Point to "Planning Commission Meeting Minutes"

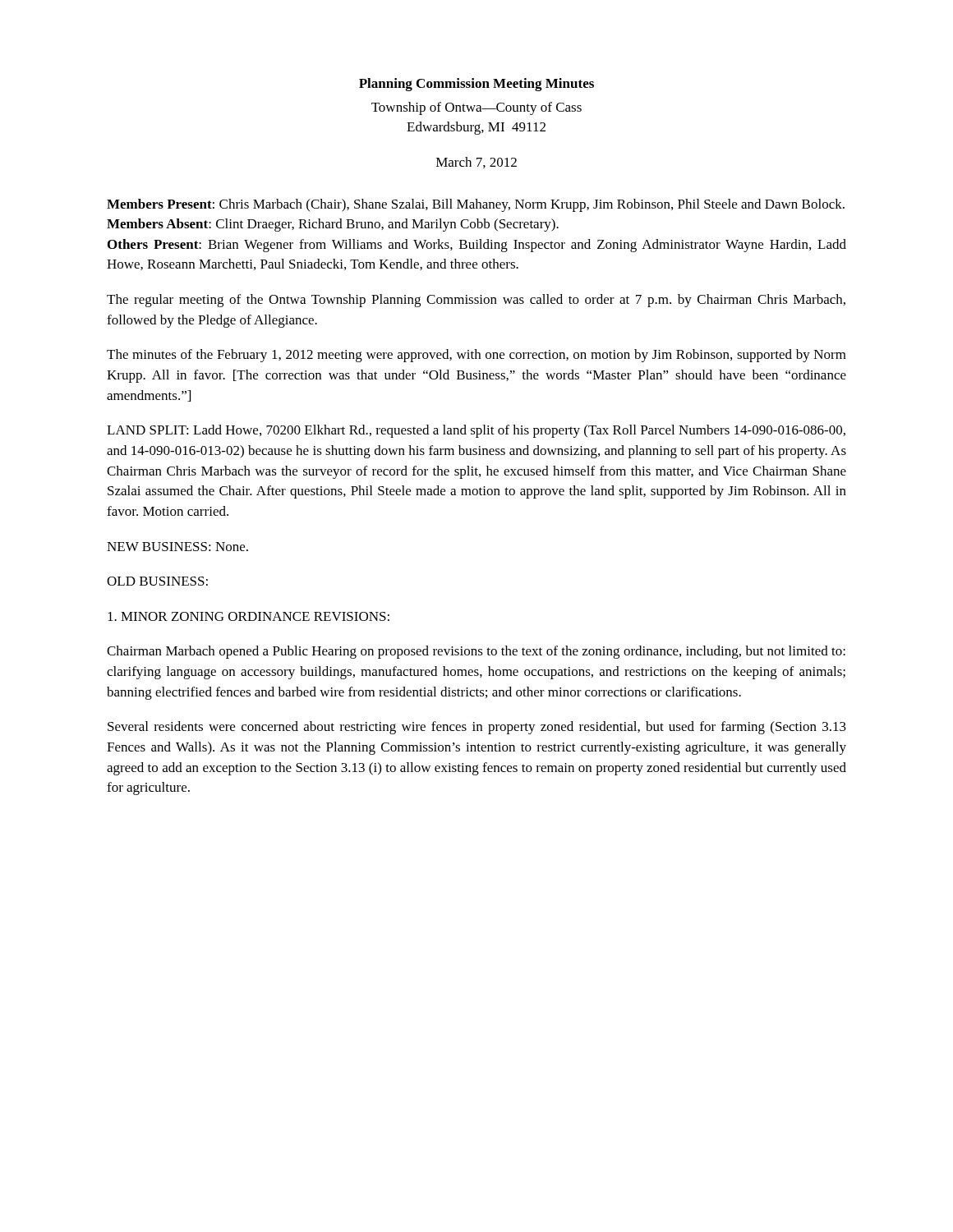[x=476, y=83]
